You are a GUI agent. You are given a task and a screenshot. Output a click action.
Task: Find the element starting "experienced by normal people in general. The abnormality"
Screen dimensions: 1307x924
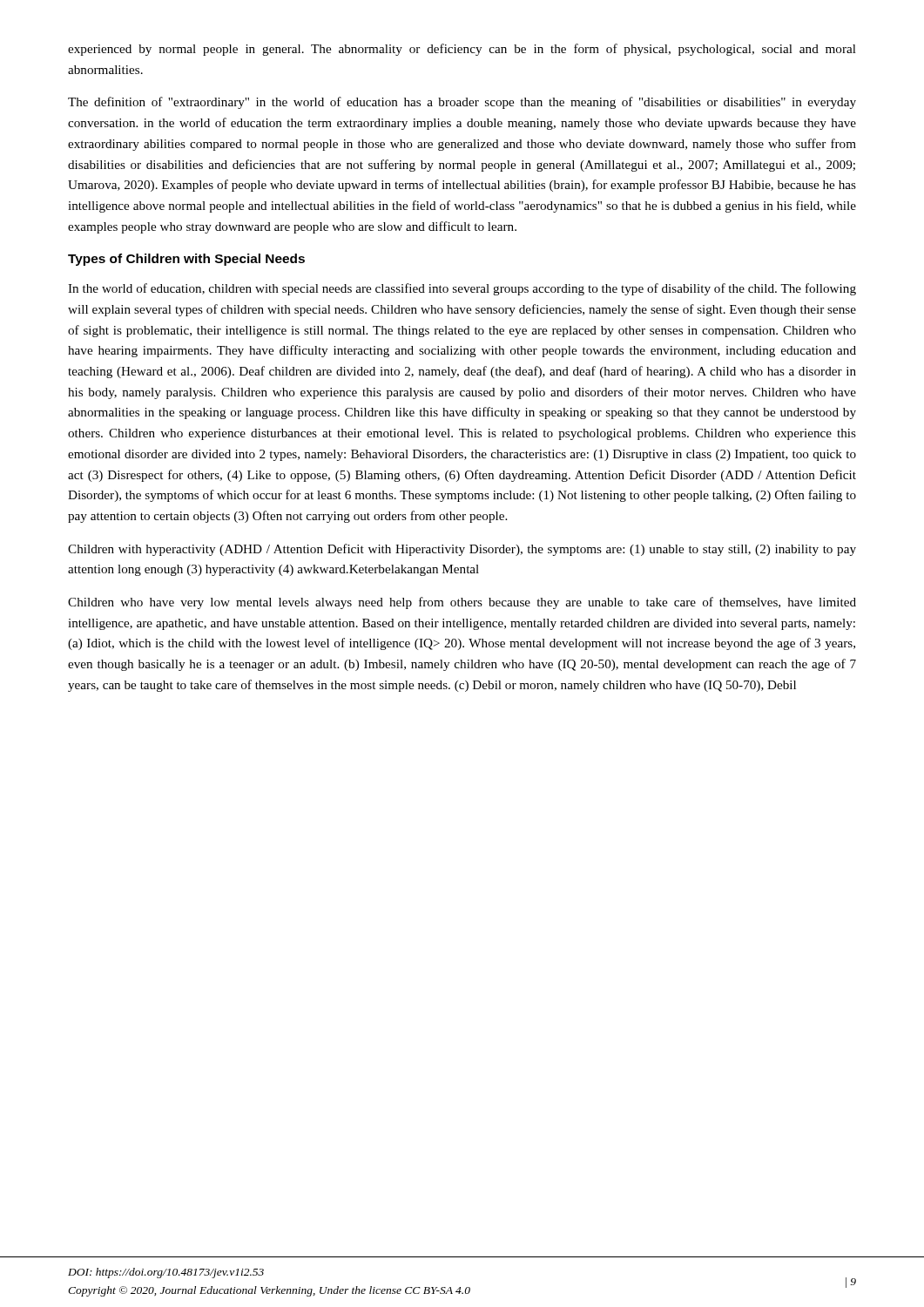coord(462,59)
